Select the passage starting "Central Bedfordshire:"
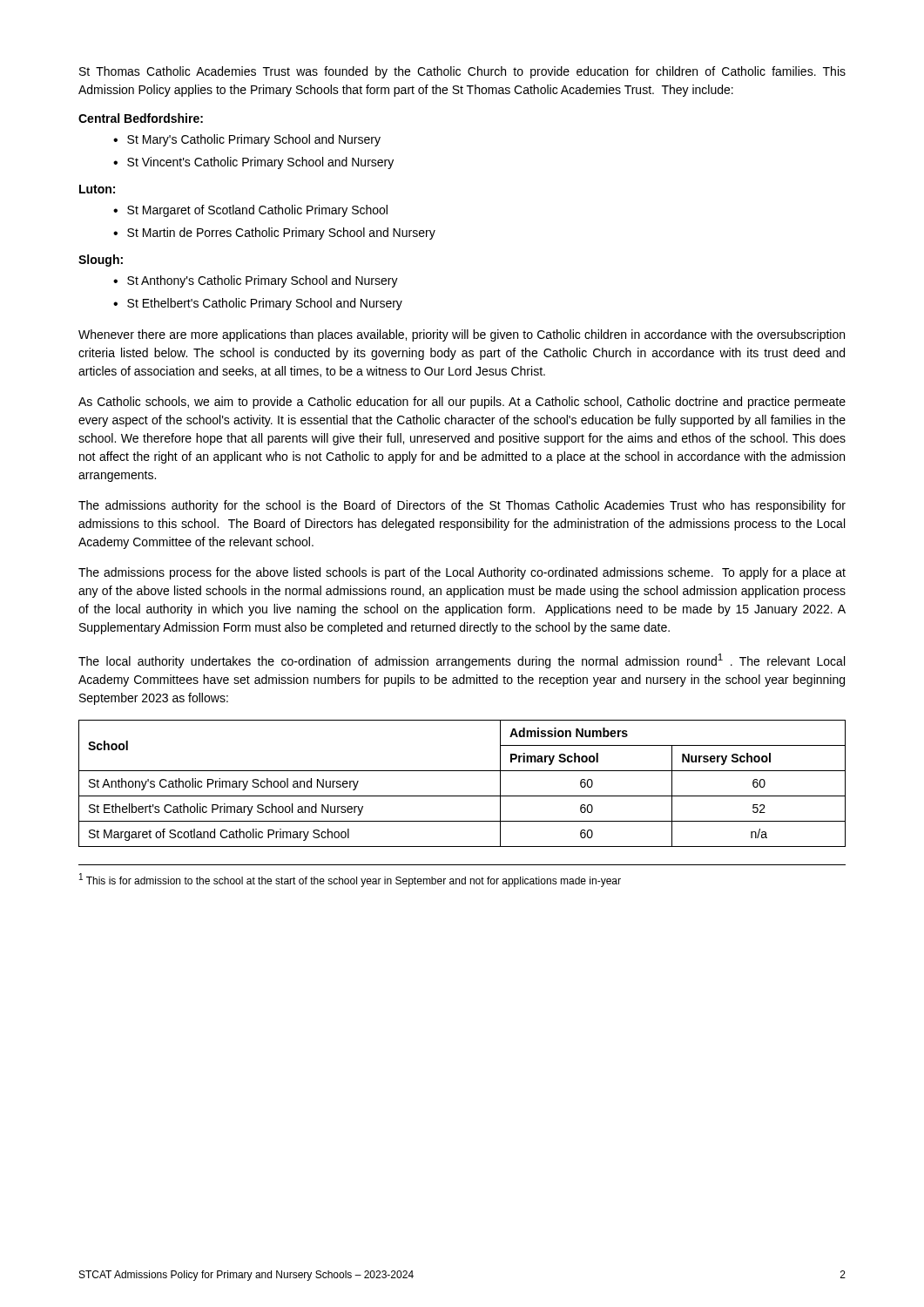The height and width of the screenshot is (1307, 924). (x=141, y=118)
